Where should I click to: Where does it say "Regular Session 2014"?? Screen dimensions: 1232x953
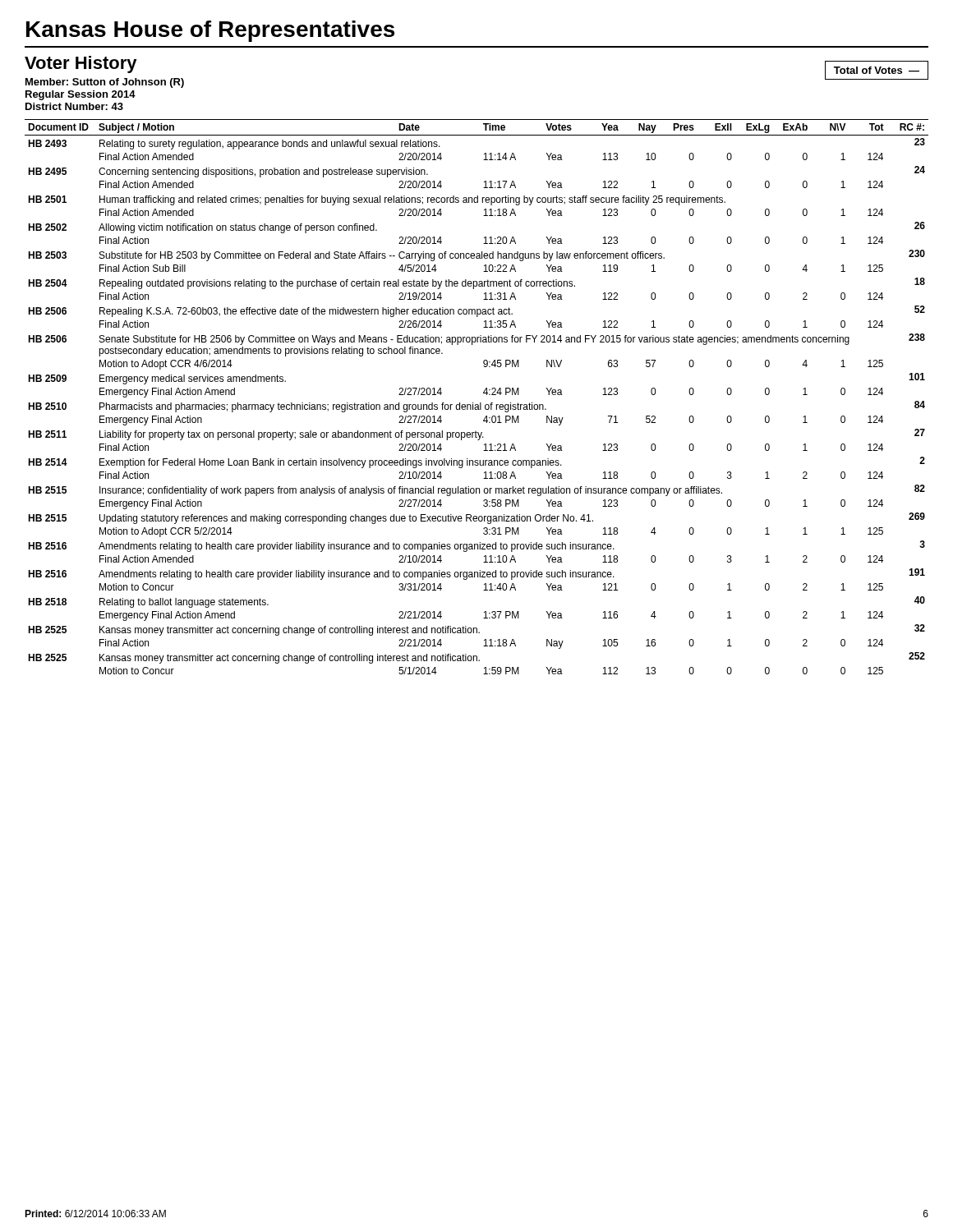[80, 94]
